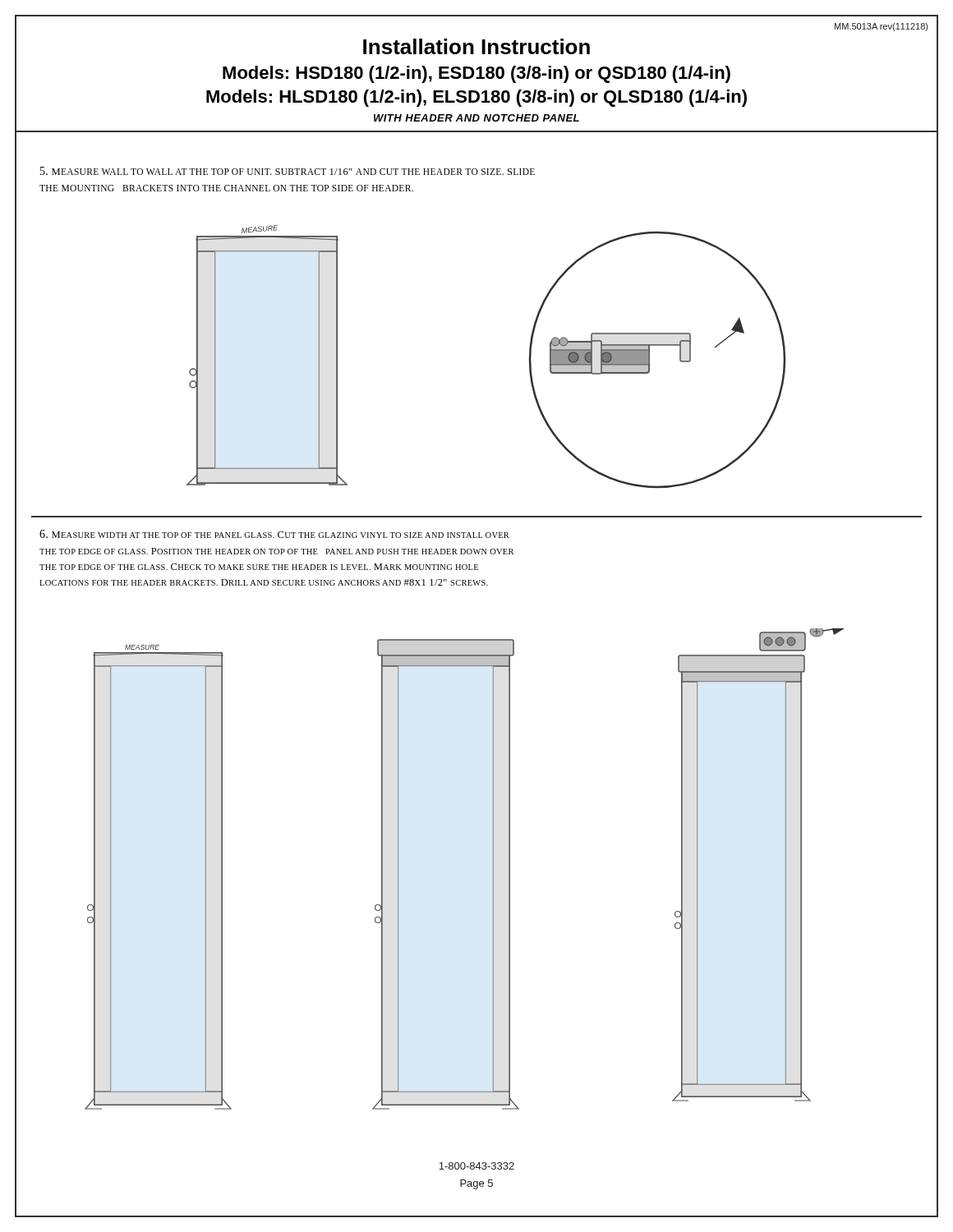Click on the block starting "5. MEASURE WALL TO WALL AT"
953x1232 pixels.
287,179
